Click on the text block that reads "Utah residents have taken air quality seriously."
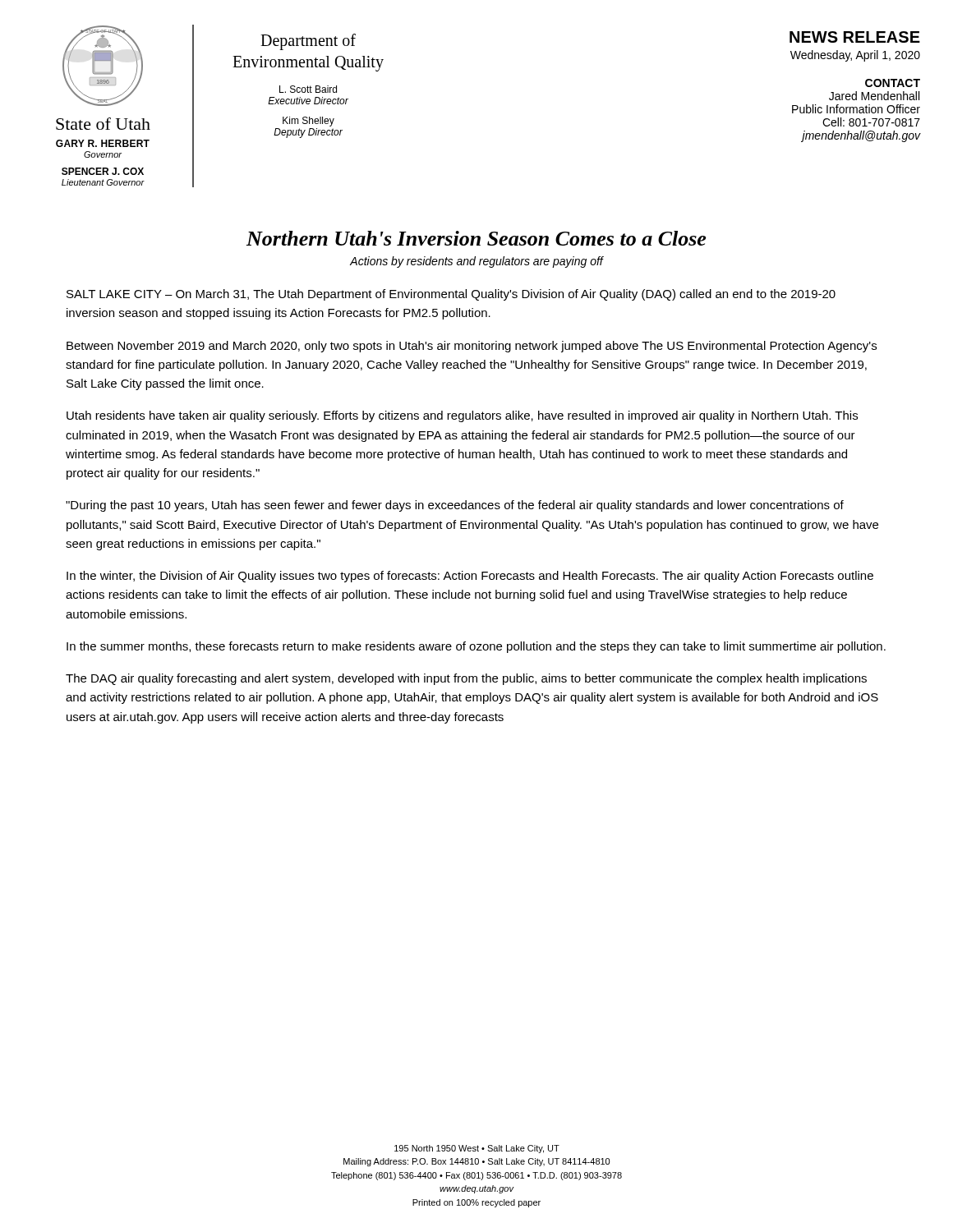The image size is (953, 1232). (x=462, y=444)
